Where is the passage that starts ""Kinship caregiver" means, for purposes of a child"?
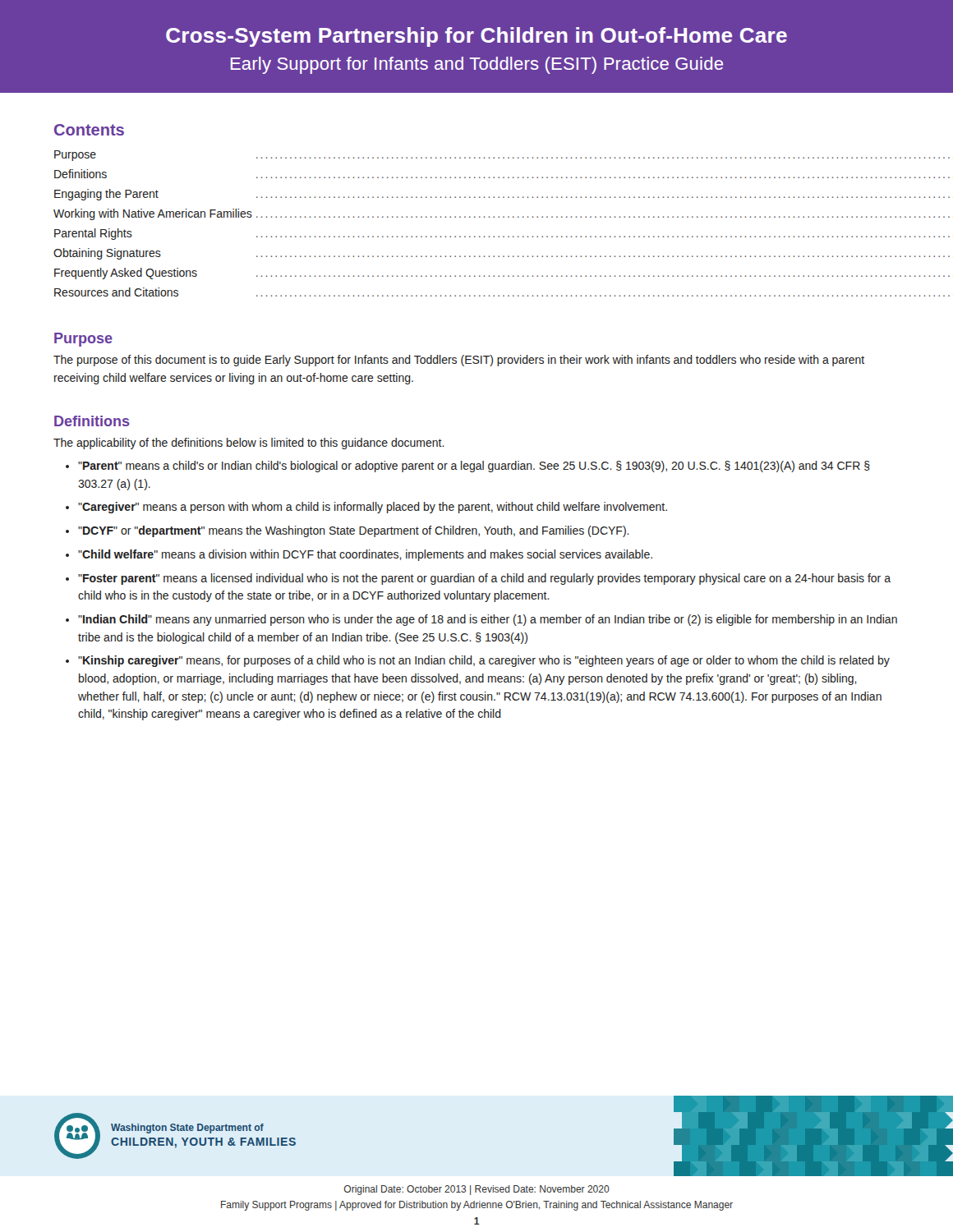Viewport: 953px width, 1232px height. click(x=484, y=687)
